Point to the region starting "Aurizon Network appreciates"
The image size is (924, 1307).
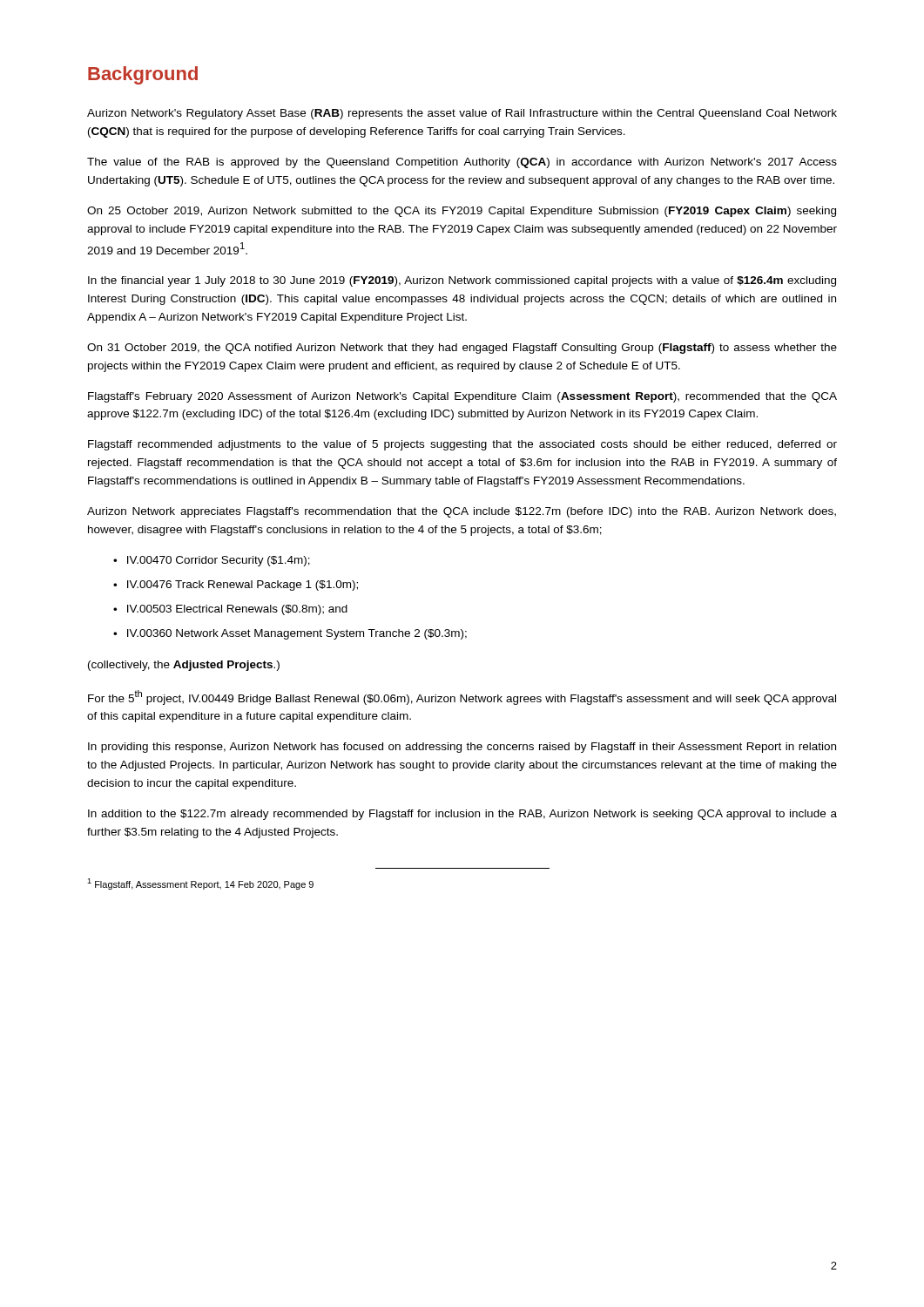(462, 520)
